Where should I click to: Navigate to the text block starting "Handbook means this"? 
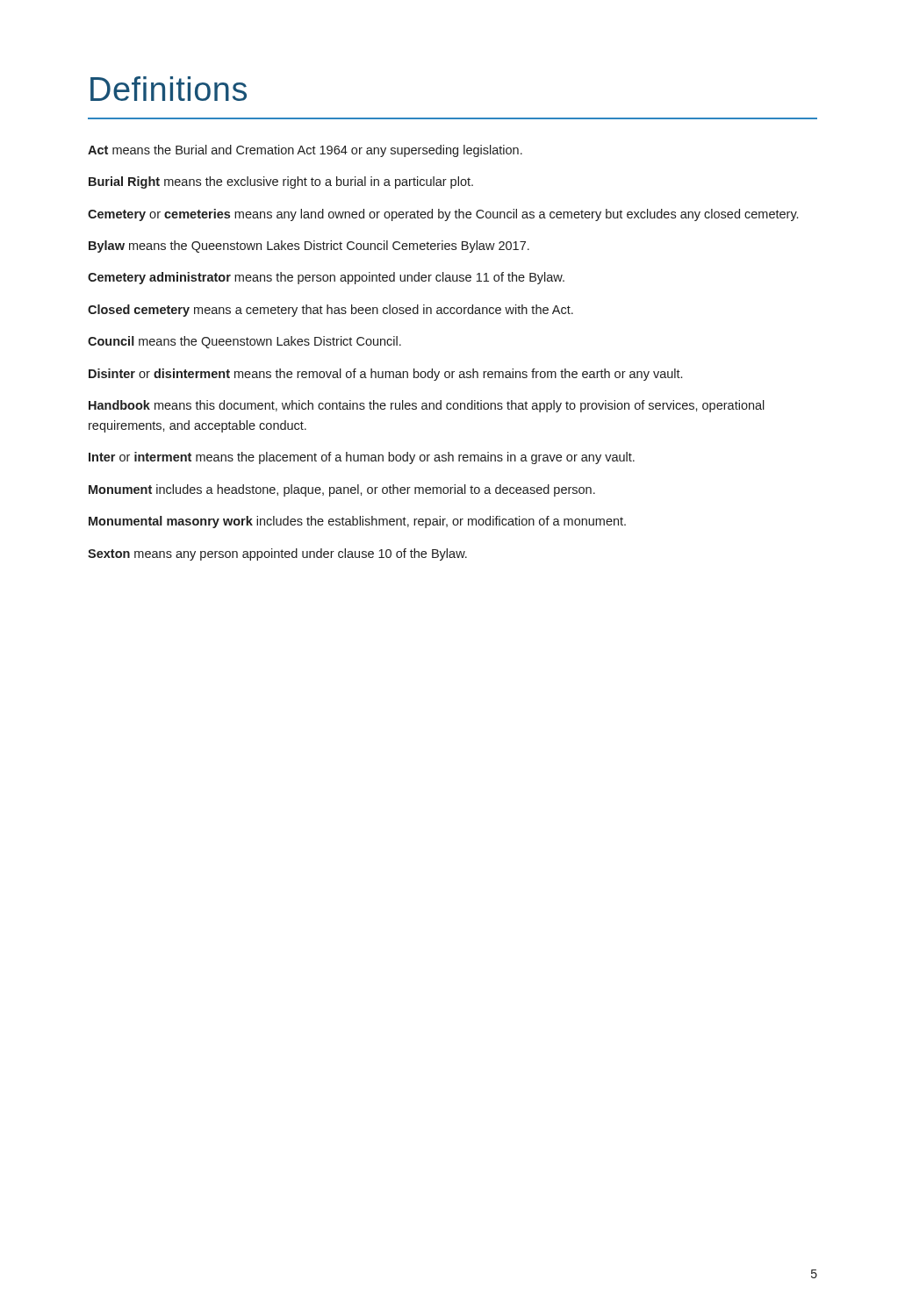(x=426, y=415)
